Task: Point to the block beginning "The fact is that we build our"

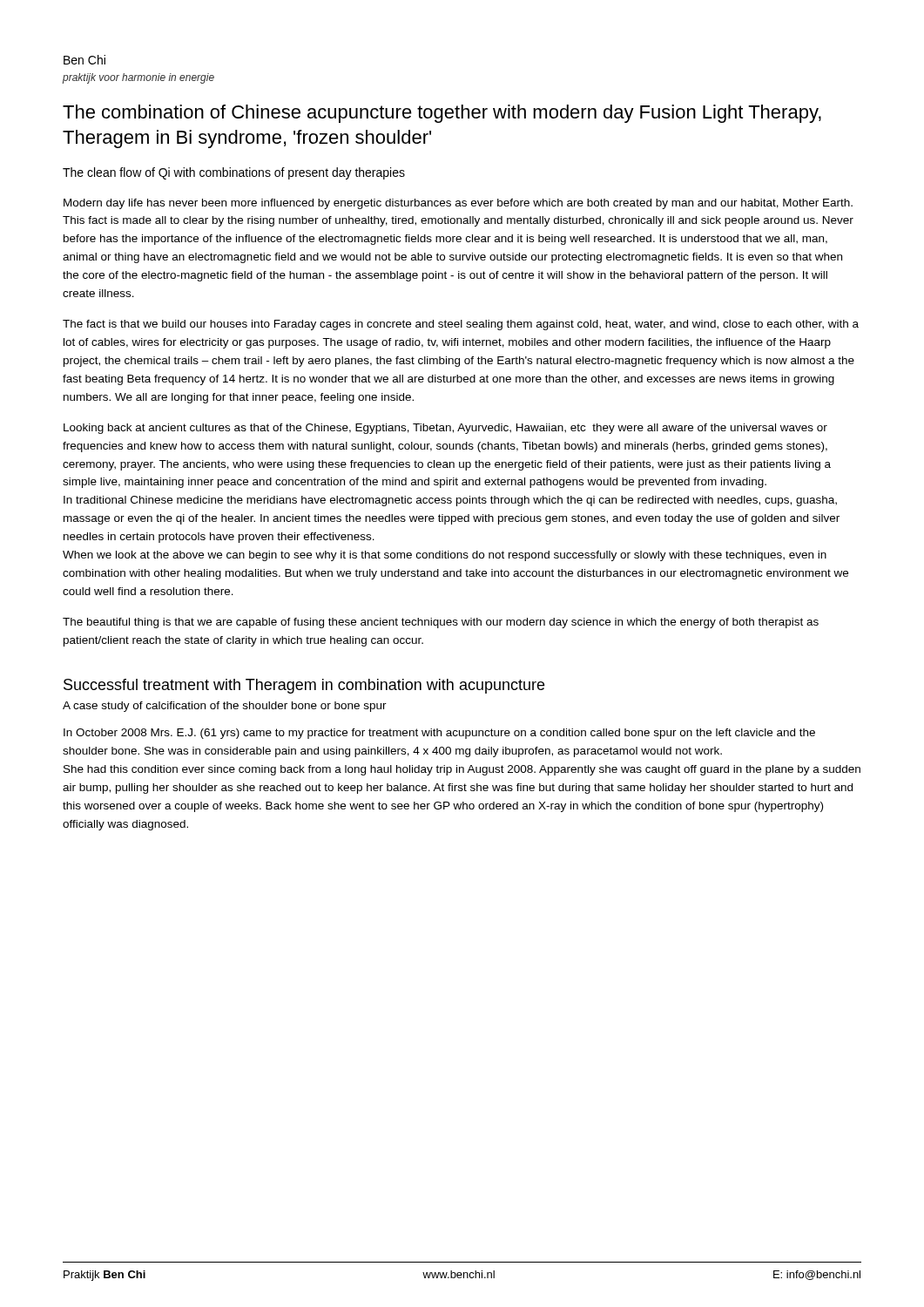Action: pyautogui.click(x=462, y=361)
